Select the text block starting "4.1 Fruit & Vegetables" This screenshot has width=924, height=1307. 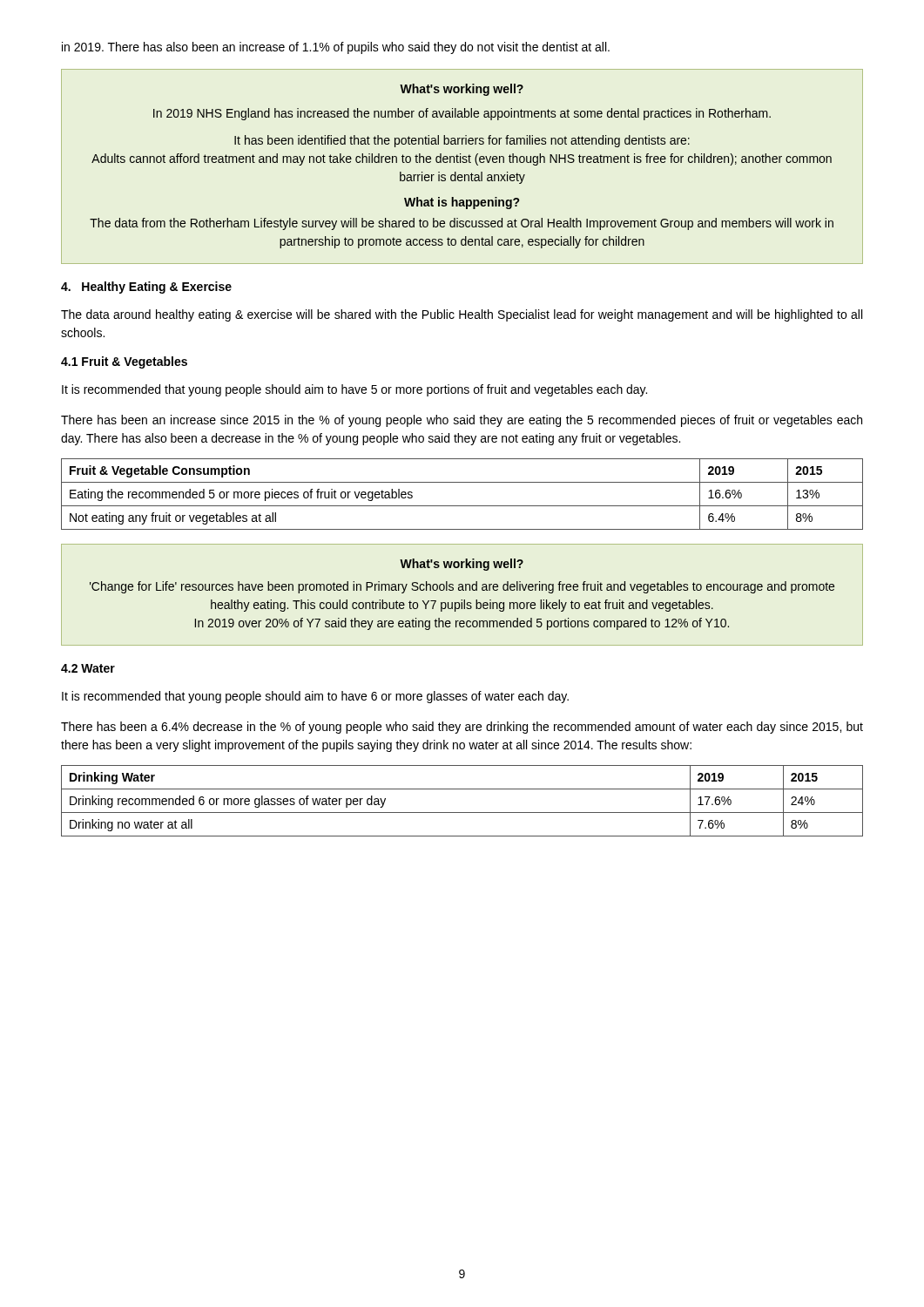click(x=124, y=362)
